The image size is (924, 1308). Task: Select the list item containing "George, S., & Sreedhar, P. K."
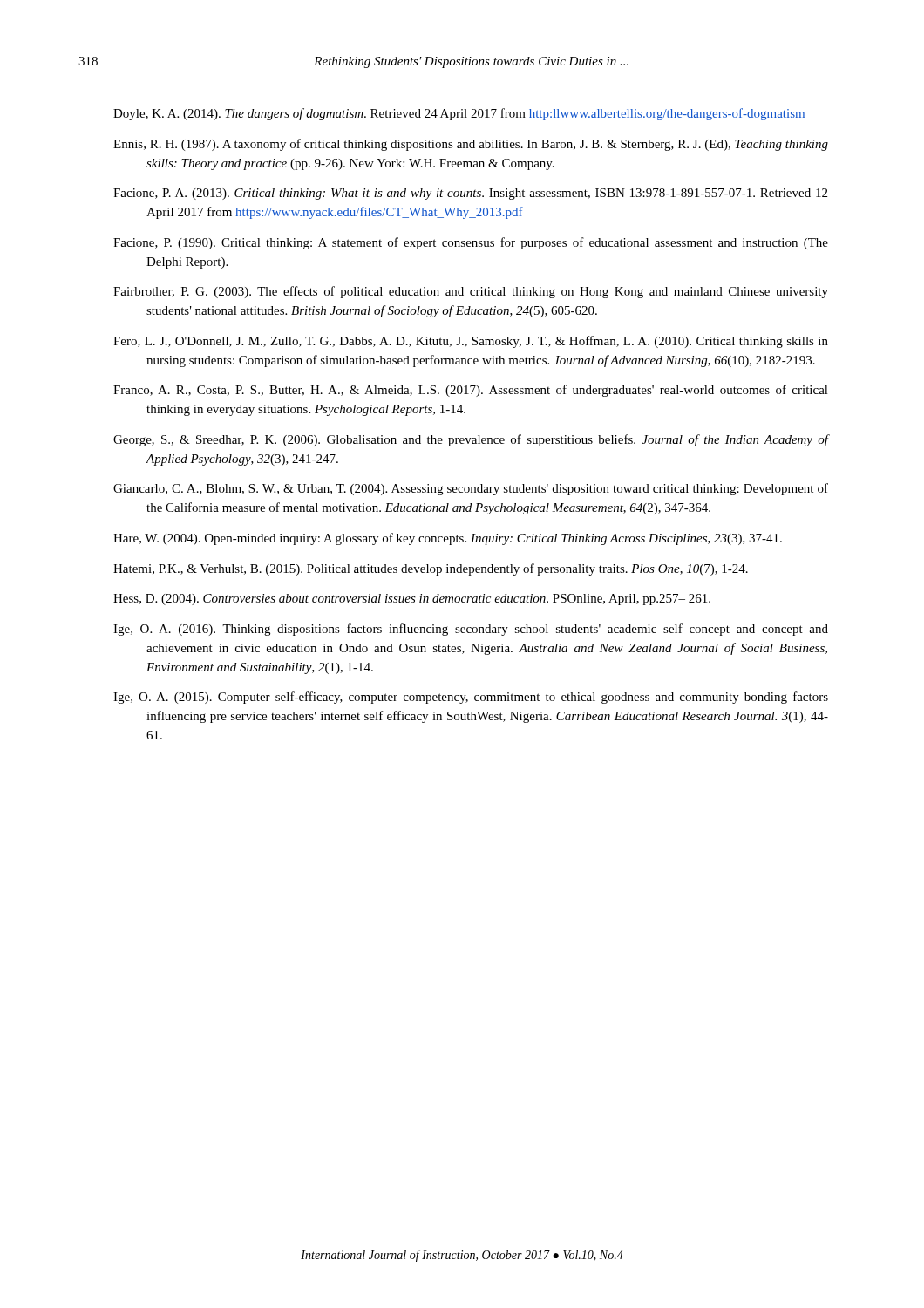point(471,449)
